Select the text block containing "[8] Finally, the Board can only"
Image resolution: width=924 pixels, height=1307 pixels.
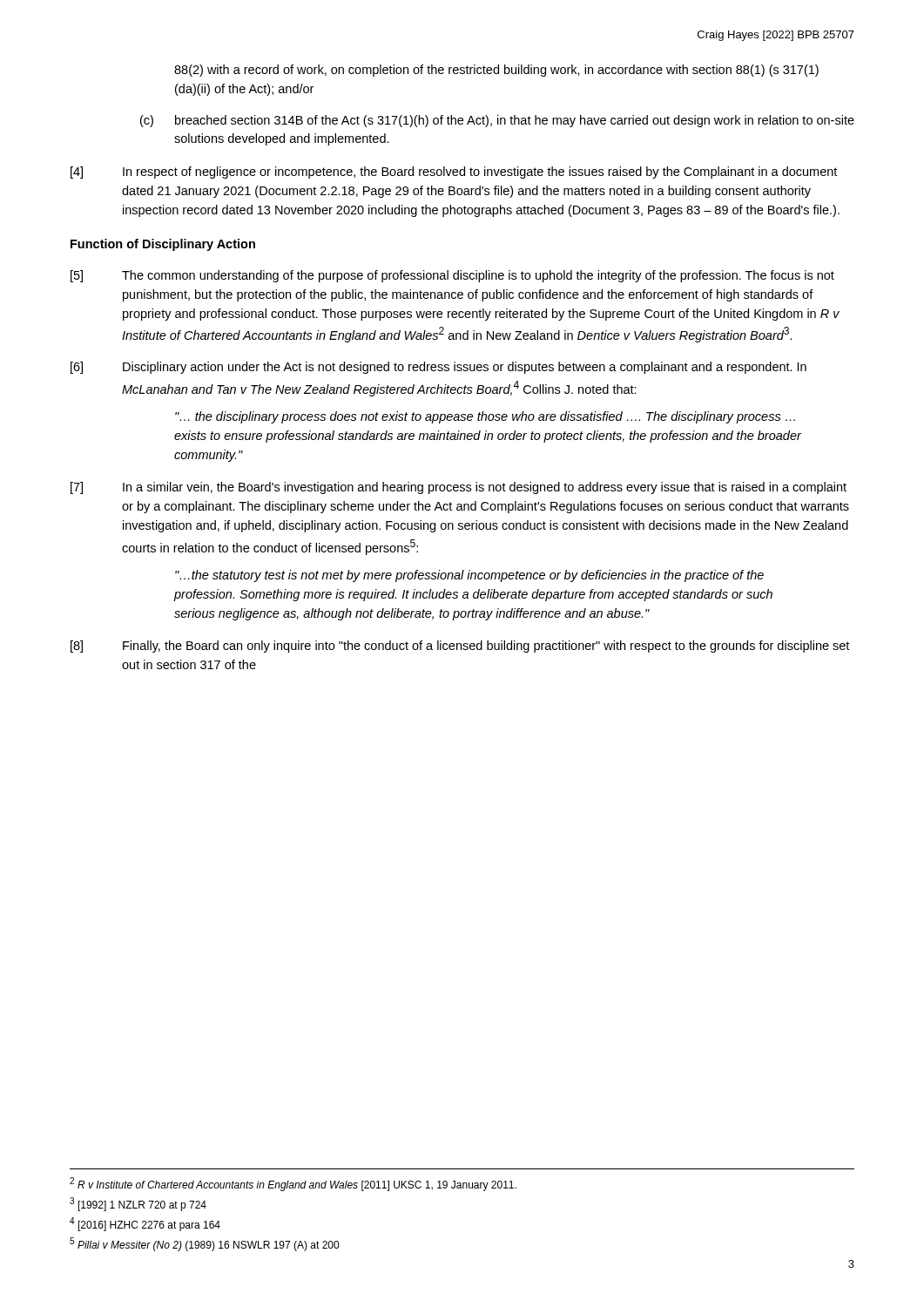pyautogui.click(x=462, y=656)
